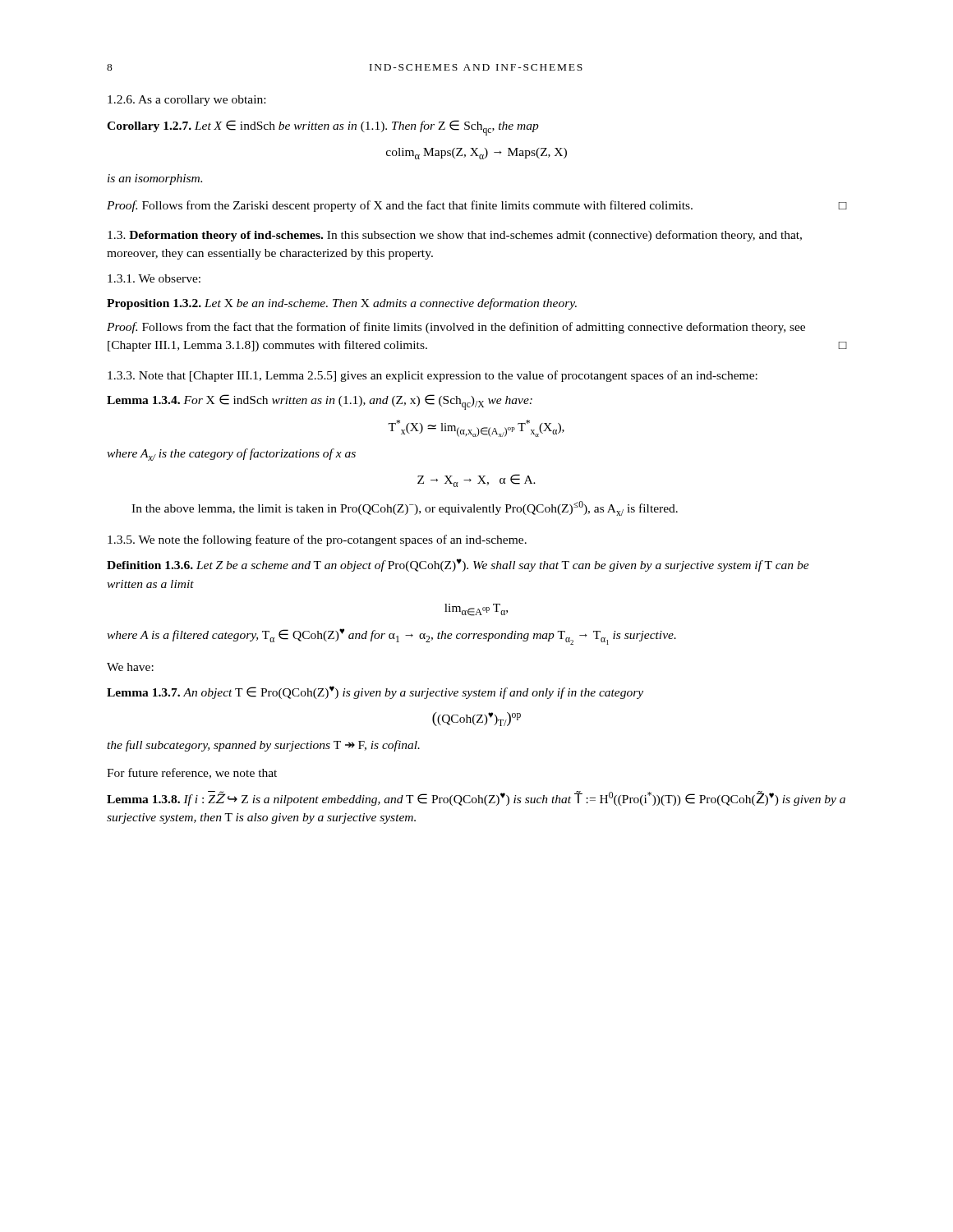953x1232 pixels.
Task: Click the passage that begins "where A is a"
Action: [x=392, y=636]
